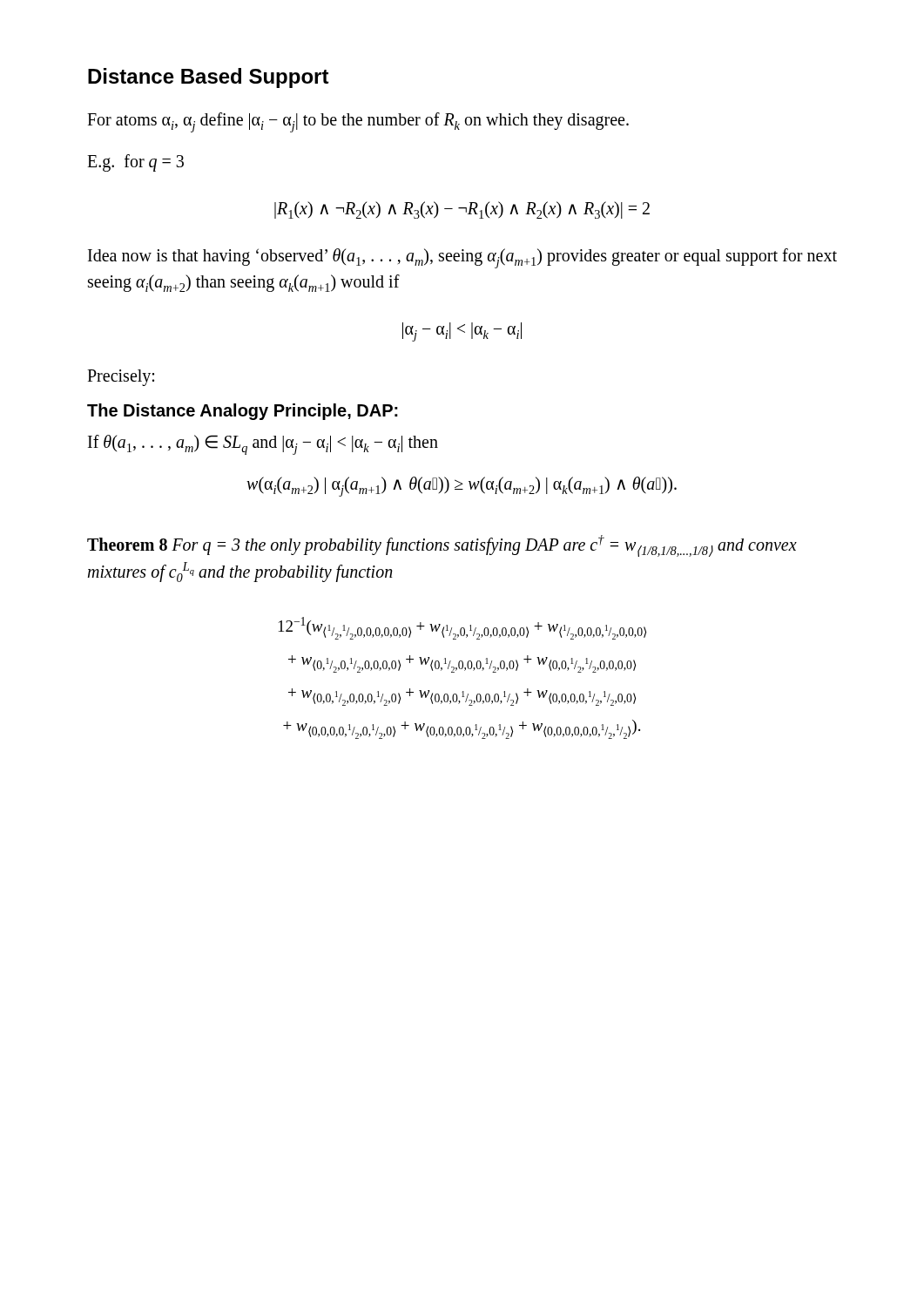Image resolution: width=924 pixels, height=1307 pixels.
Task: Select the block starting "Idea now is that having ‘observed’ θ(a1,"
Action: click(462, 270)
